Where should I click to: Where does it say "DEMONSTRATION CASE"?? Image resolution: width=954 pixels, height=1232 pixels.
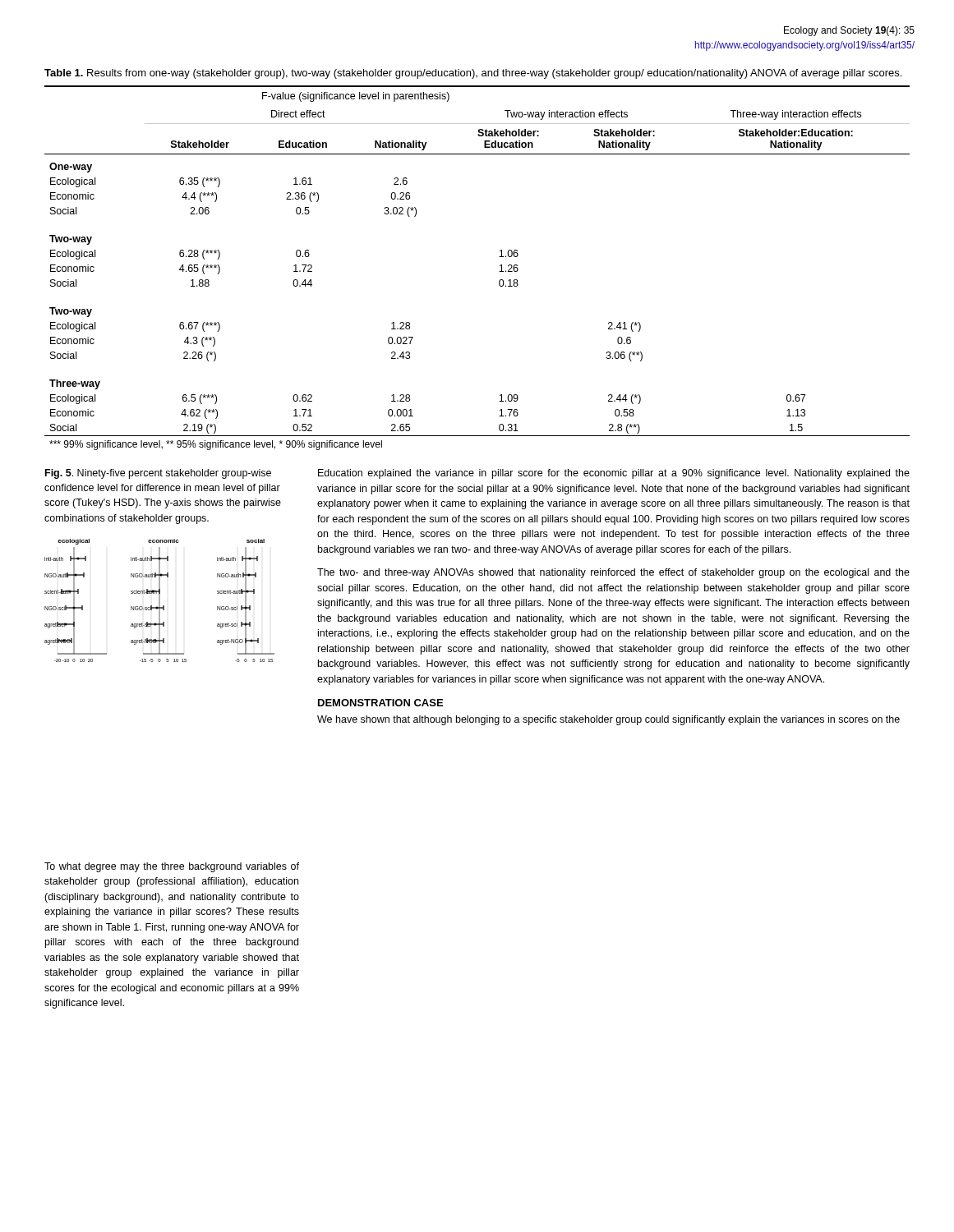(x=380, y=703)
